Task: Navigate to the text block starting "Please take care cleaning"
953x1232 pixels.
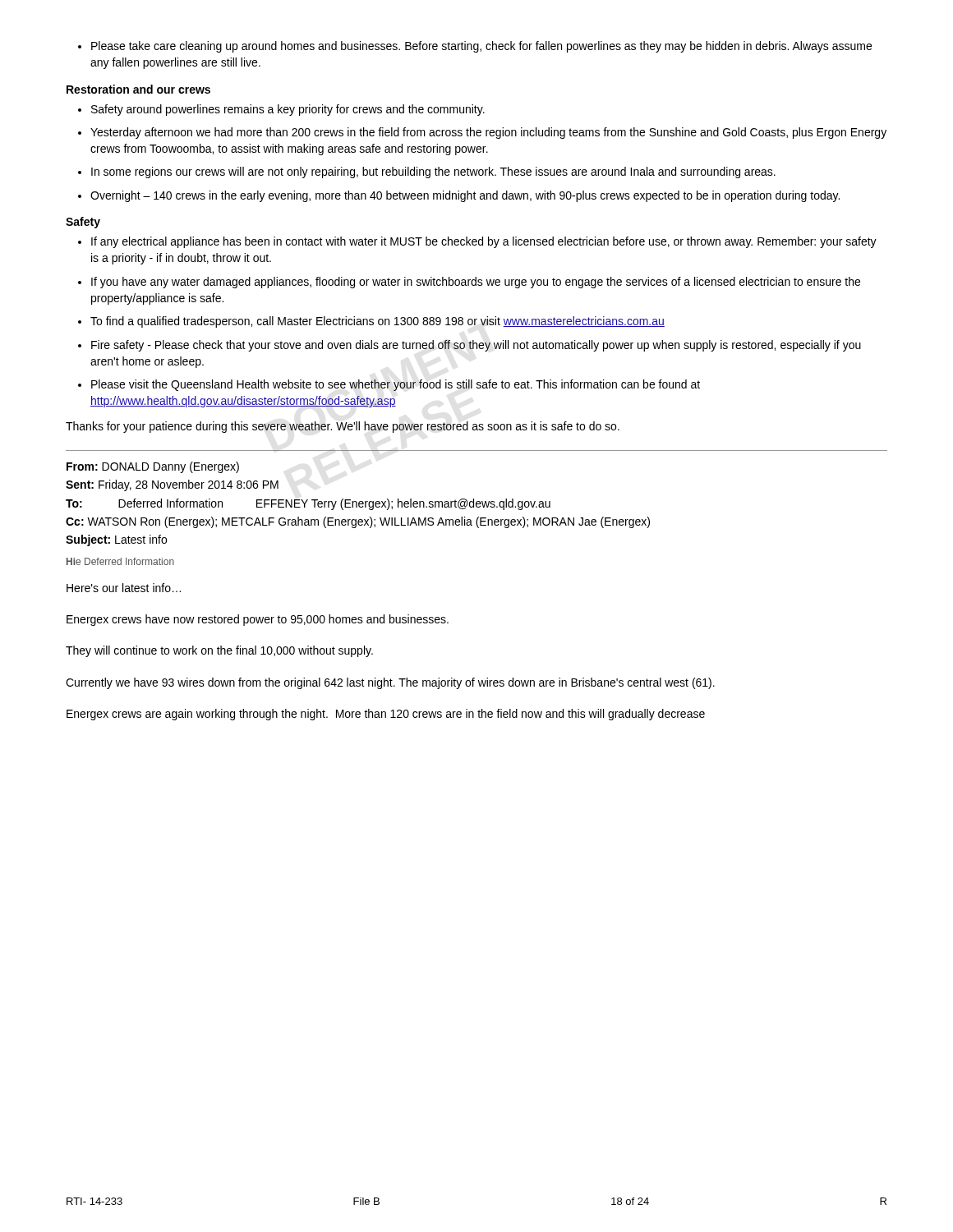Action: (x=476, y=54)
